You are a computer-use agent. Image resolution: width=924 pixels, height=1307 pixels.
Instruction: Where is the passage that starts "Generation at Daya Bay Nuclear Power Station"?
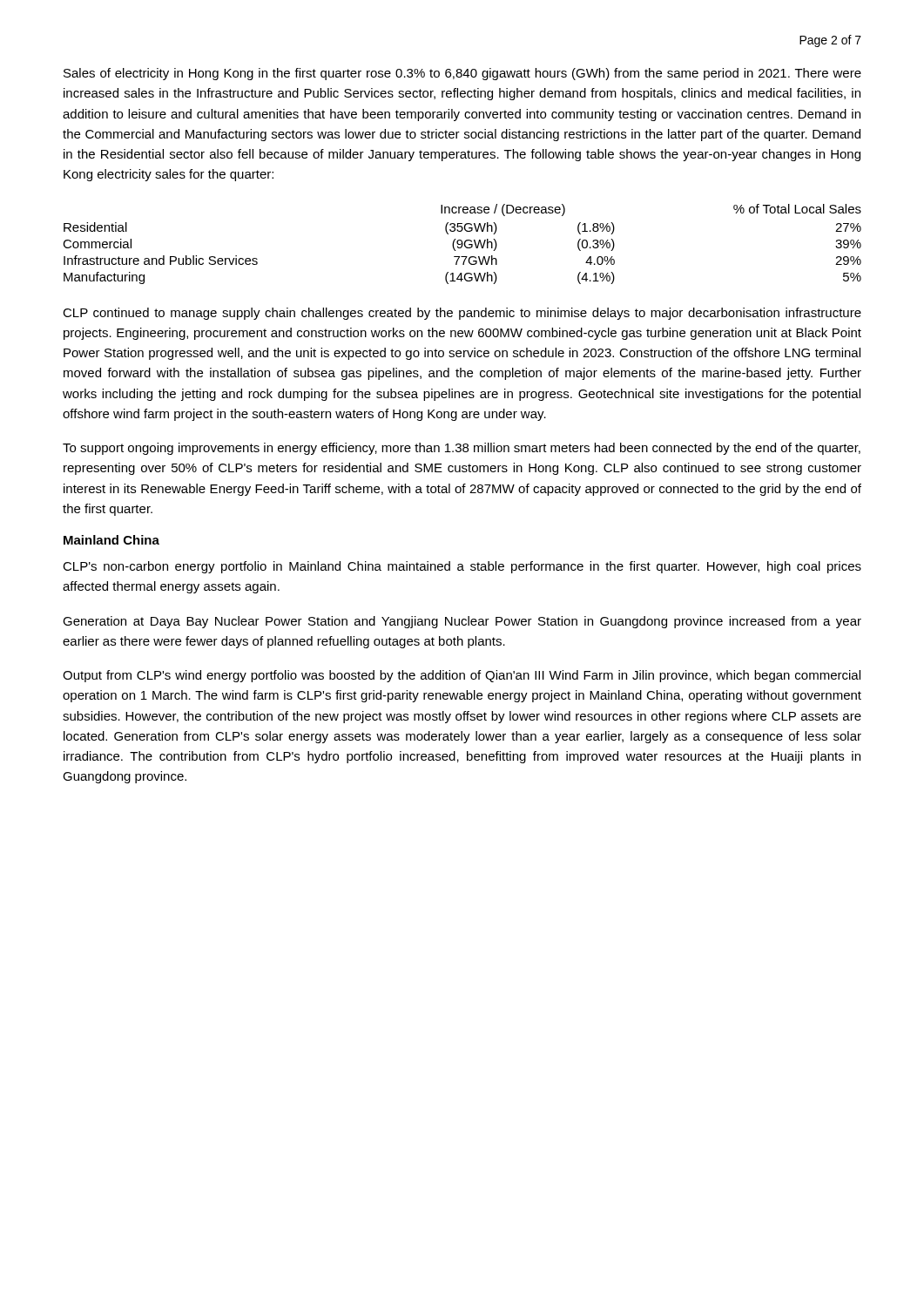pyautogui.click(x=462, y=630)
